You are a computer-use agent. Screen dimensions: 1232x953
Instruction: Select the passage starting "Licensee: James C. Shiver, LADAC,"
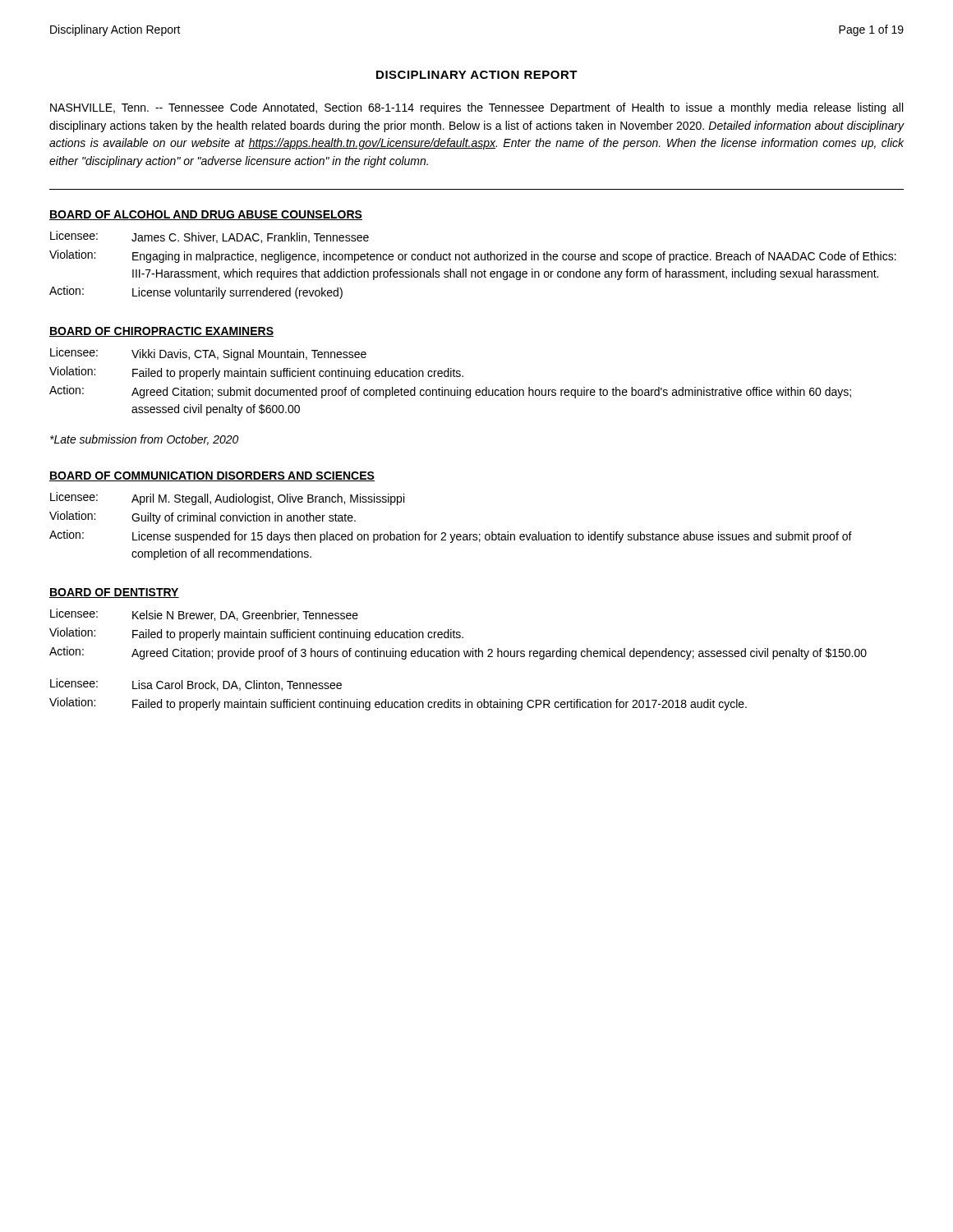[476, 265]
